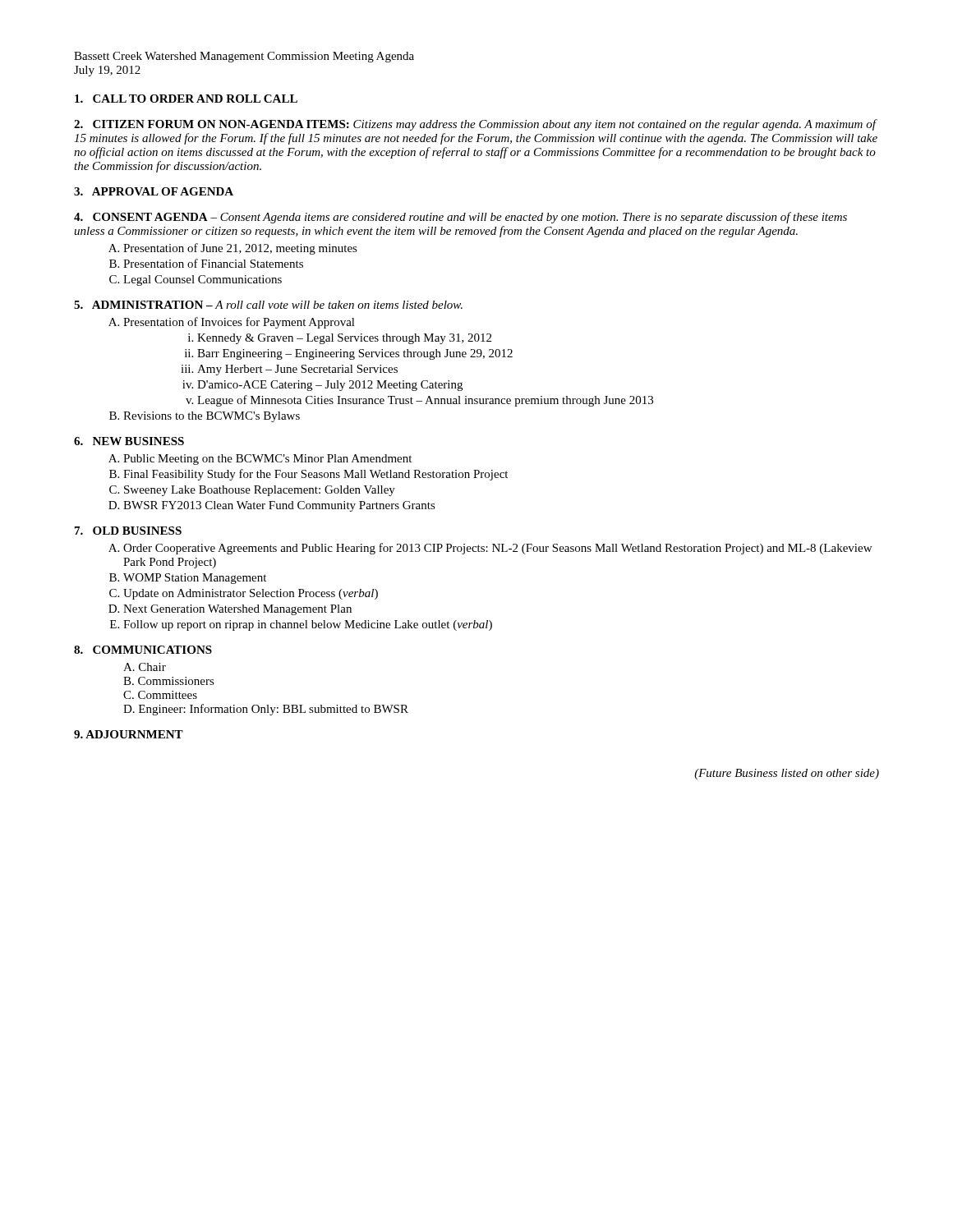The width and height of the screenshot is (953, 1232).
Task: Click on the list item that reads "4. CONSENT AGENDA – Consent Agenda"
Action: pyautogui.click(x=460, y=218)
